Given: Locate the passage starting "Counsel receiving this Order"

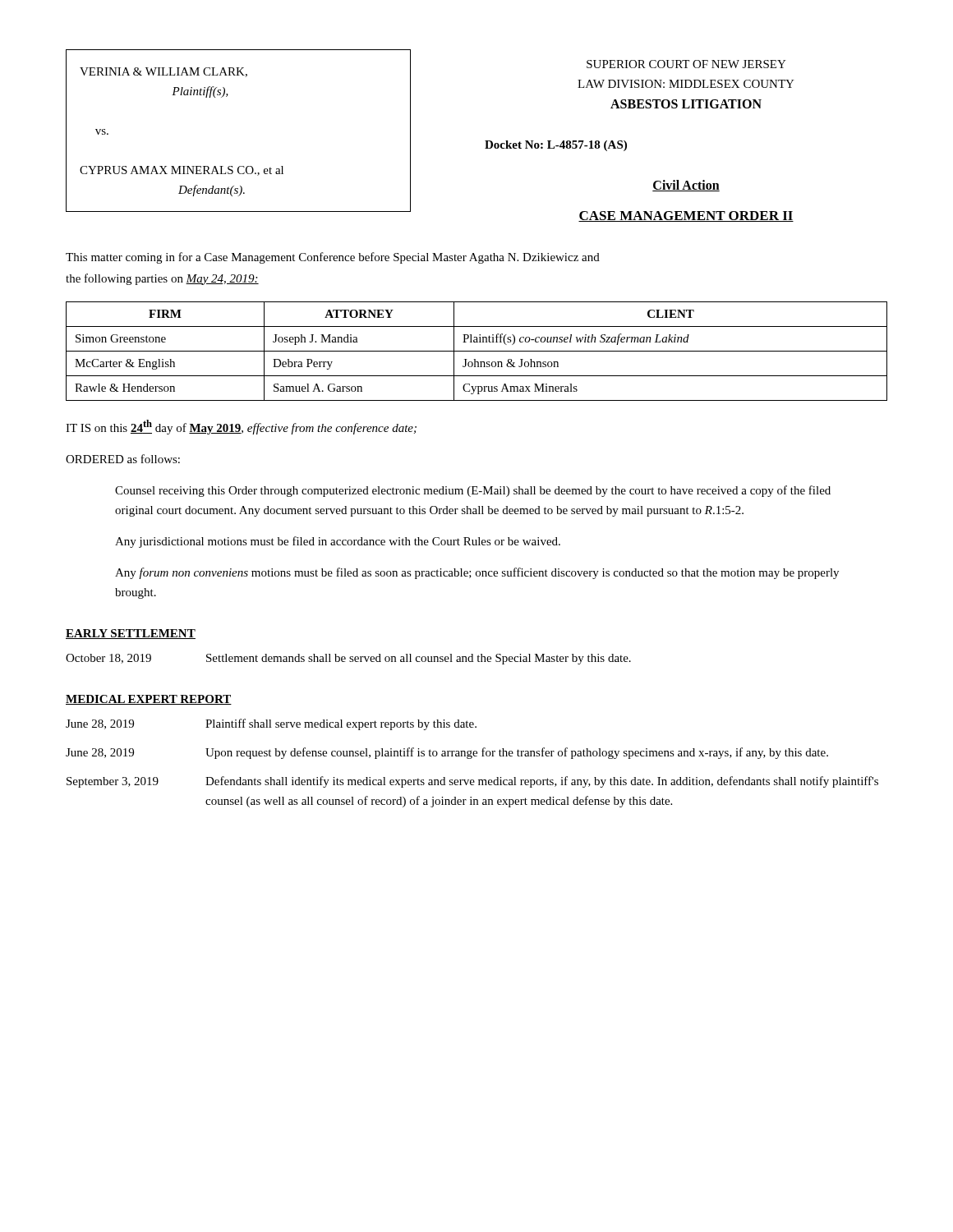Looking at the screenshot, I should tap(473, 500).
